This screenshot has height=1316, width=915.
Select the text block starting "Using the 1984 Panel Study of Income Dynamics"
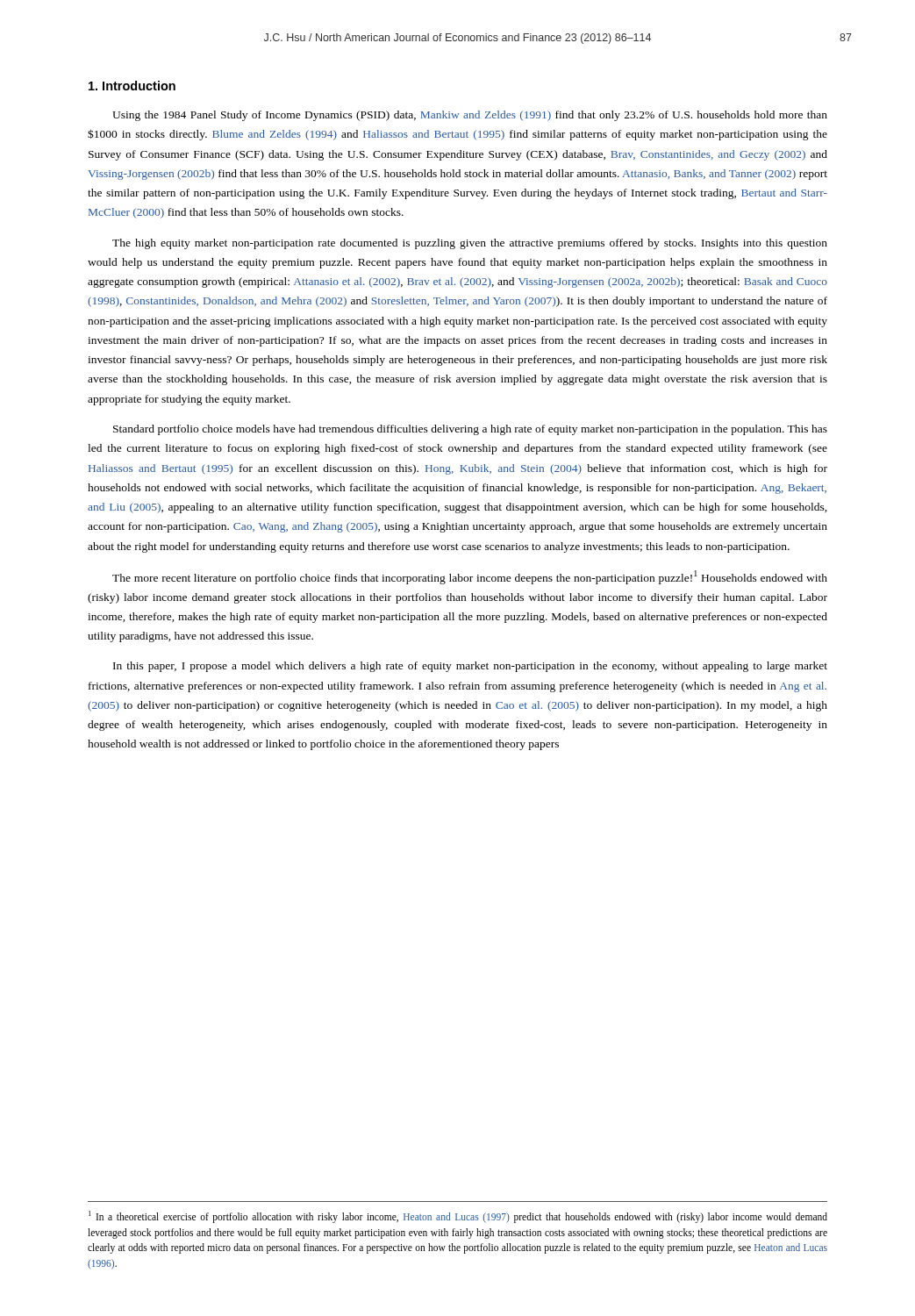pyautogui.click(x=458, y=163)
